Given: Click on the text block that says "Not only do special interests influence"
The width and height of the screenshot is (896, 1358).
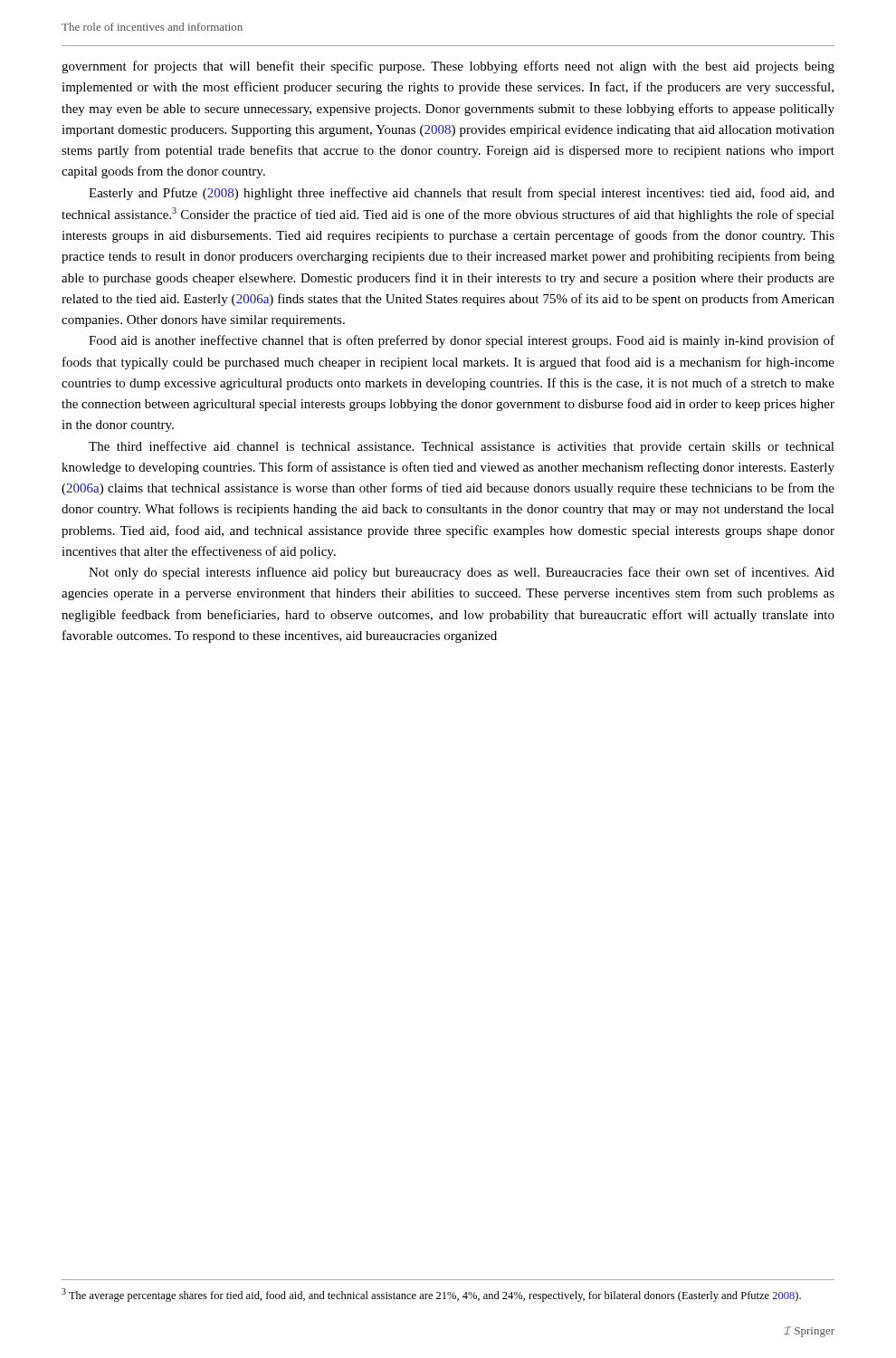Looking at the screenshot, I should [x=448, y=604].
